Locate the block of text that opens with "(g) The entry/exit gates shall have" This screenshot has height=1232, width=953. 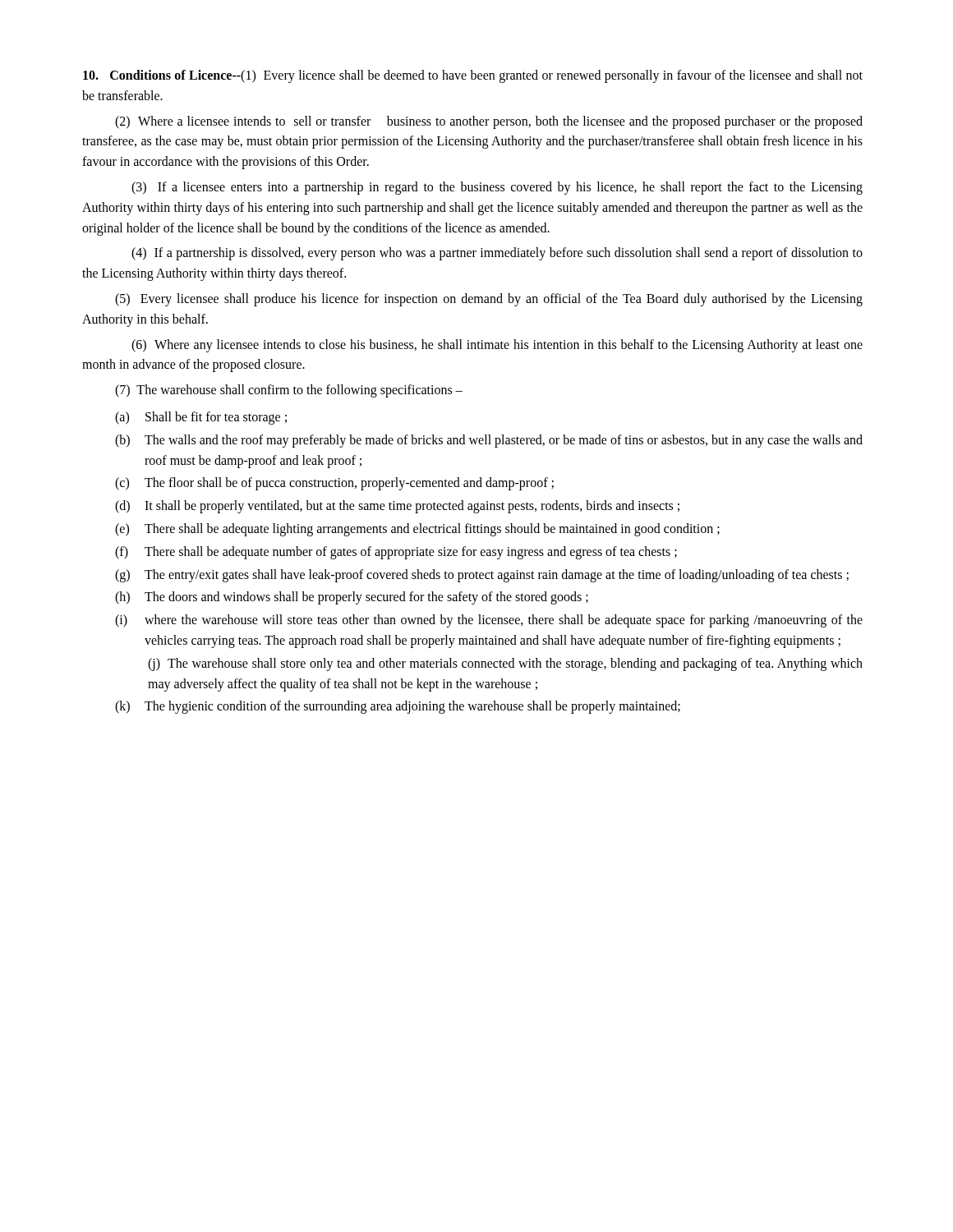point(489,575)
